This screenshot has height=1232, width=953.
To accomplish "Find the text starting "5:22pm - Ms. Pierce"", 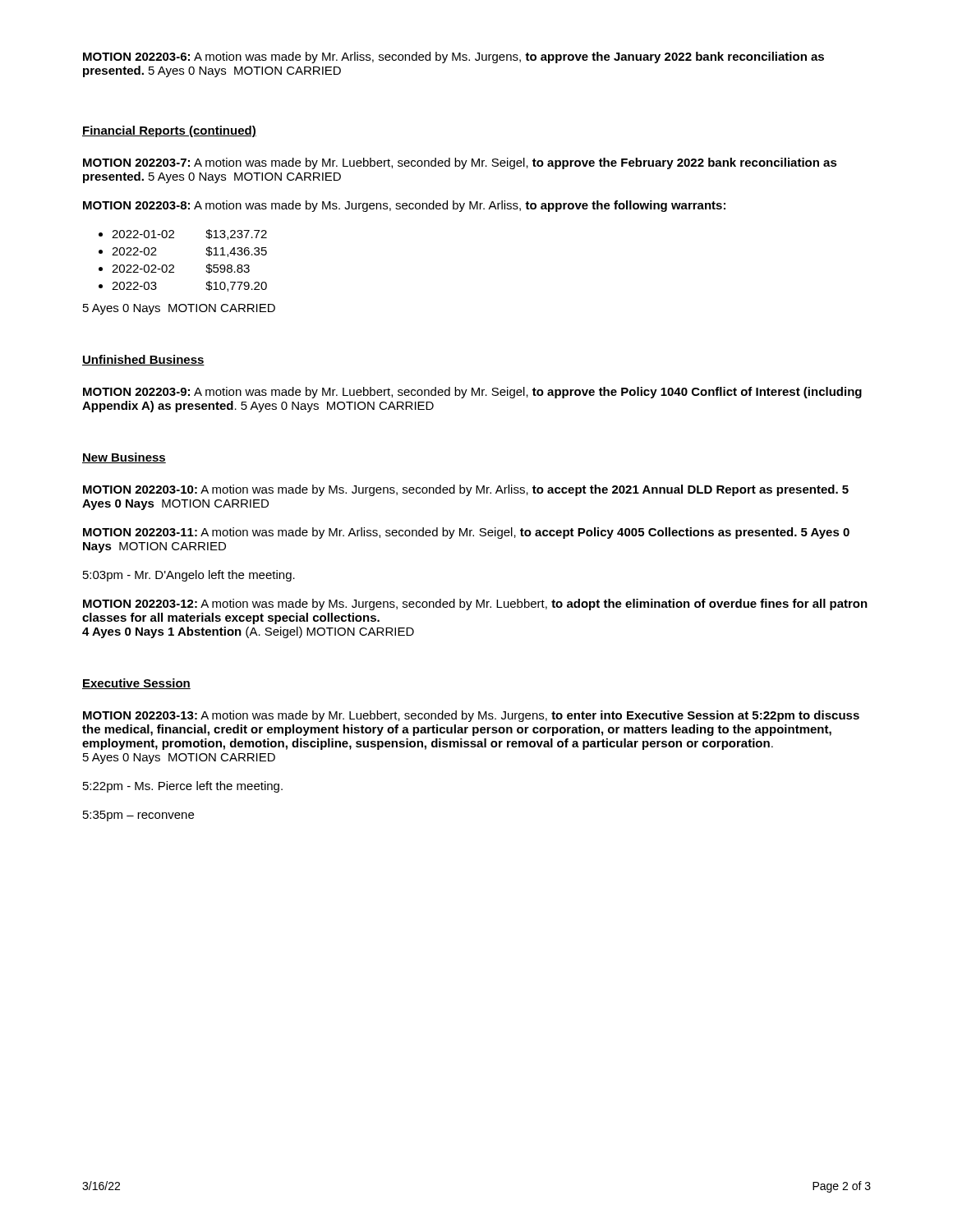I will pyautogui.click(x=183, y=786).
